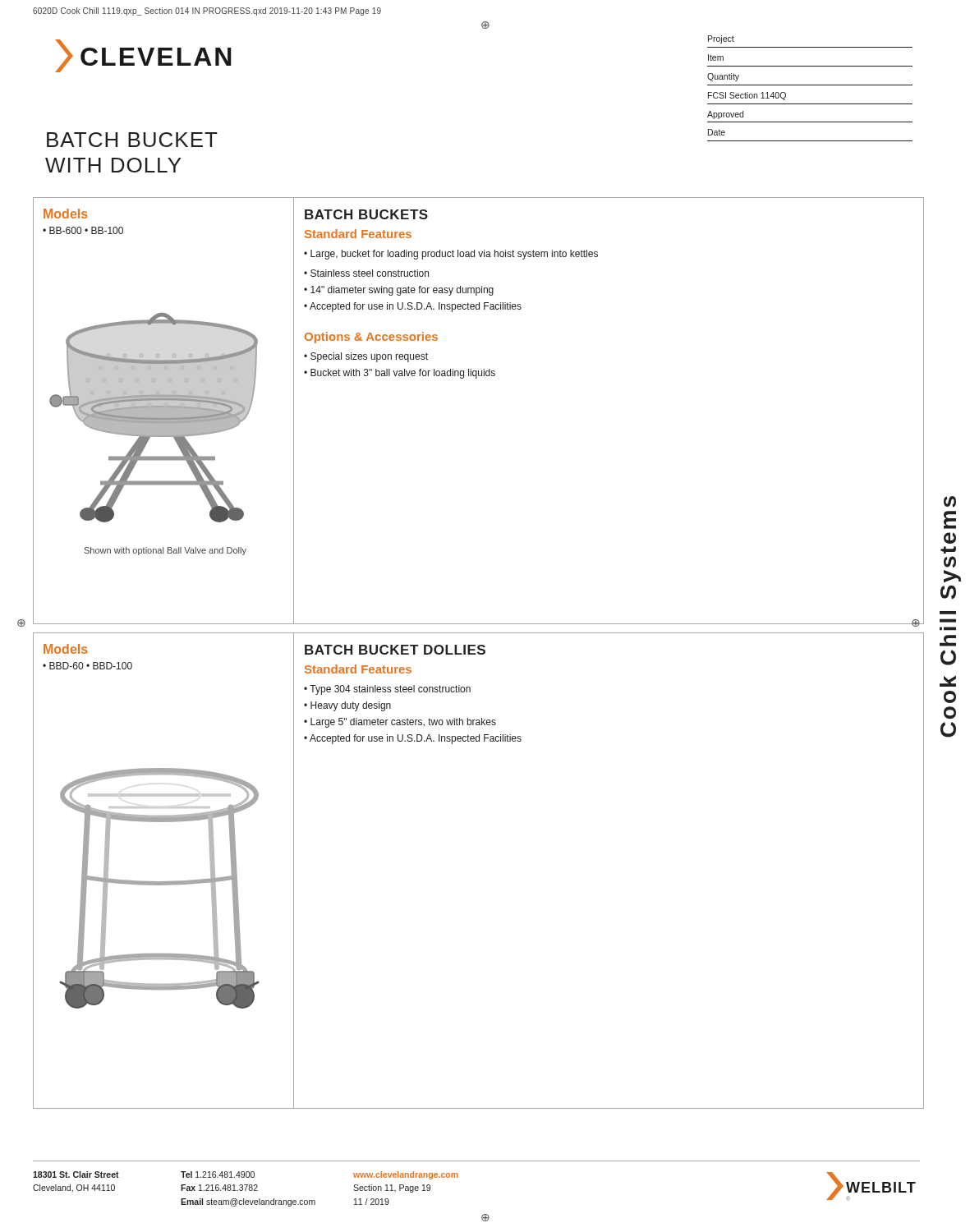
Task: Navigate to the region starting "Type 304 stainless steel construction"
Action: click(x=390, y=689)
